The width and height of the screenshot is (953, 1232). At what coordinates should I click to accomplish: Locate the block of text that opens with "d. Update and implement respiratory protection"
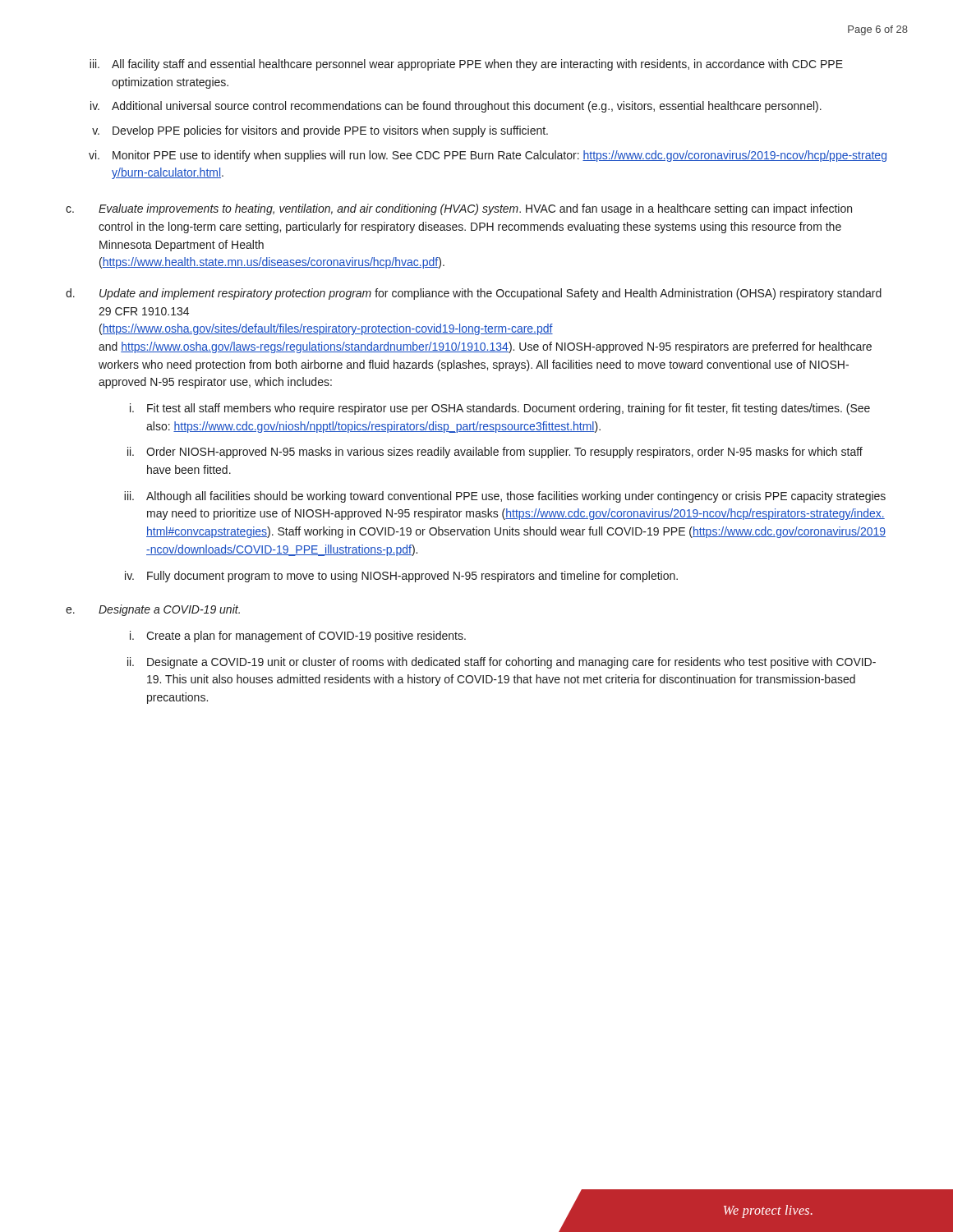(x=476, y=439)
